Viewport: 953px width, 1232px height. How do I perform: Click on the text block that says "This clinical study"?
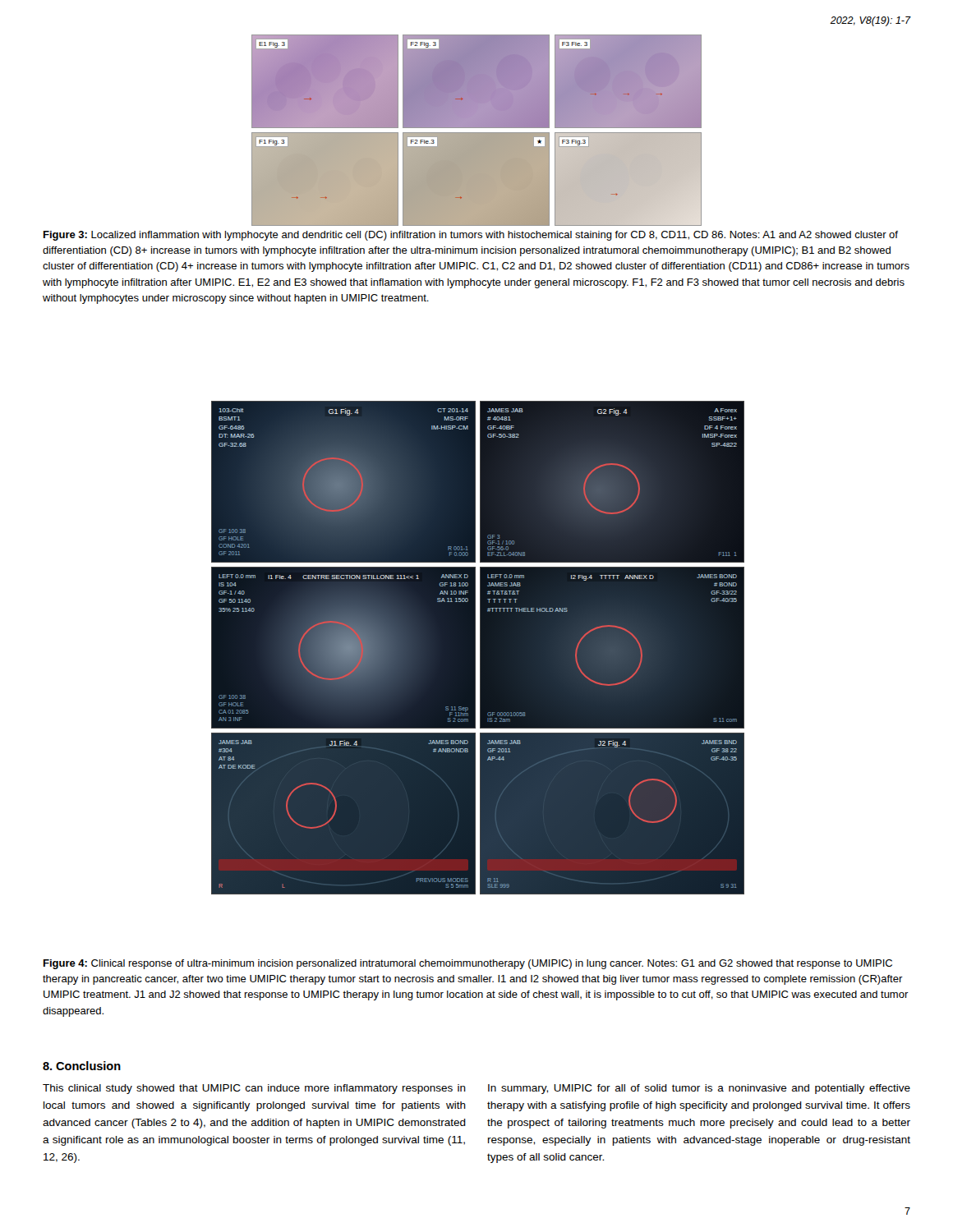(254, 1122)
